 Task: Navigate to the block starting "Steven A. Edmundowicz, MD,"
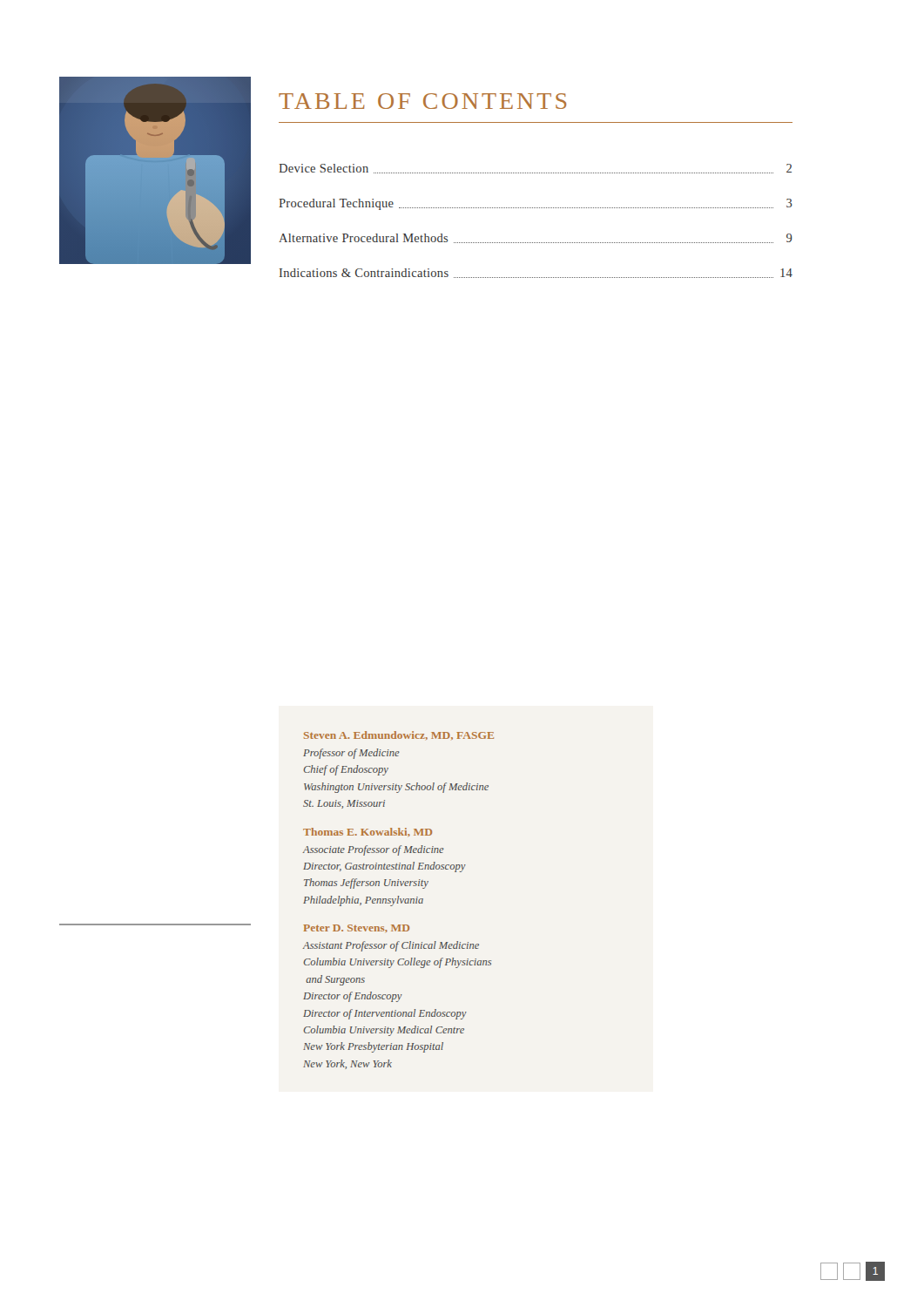point(399,735)
